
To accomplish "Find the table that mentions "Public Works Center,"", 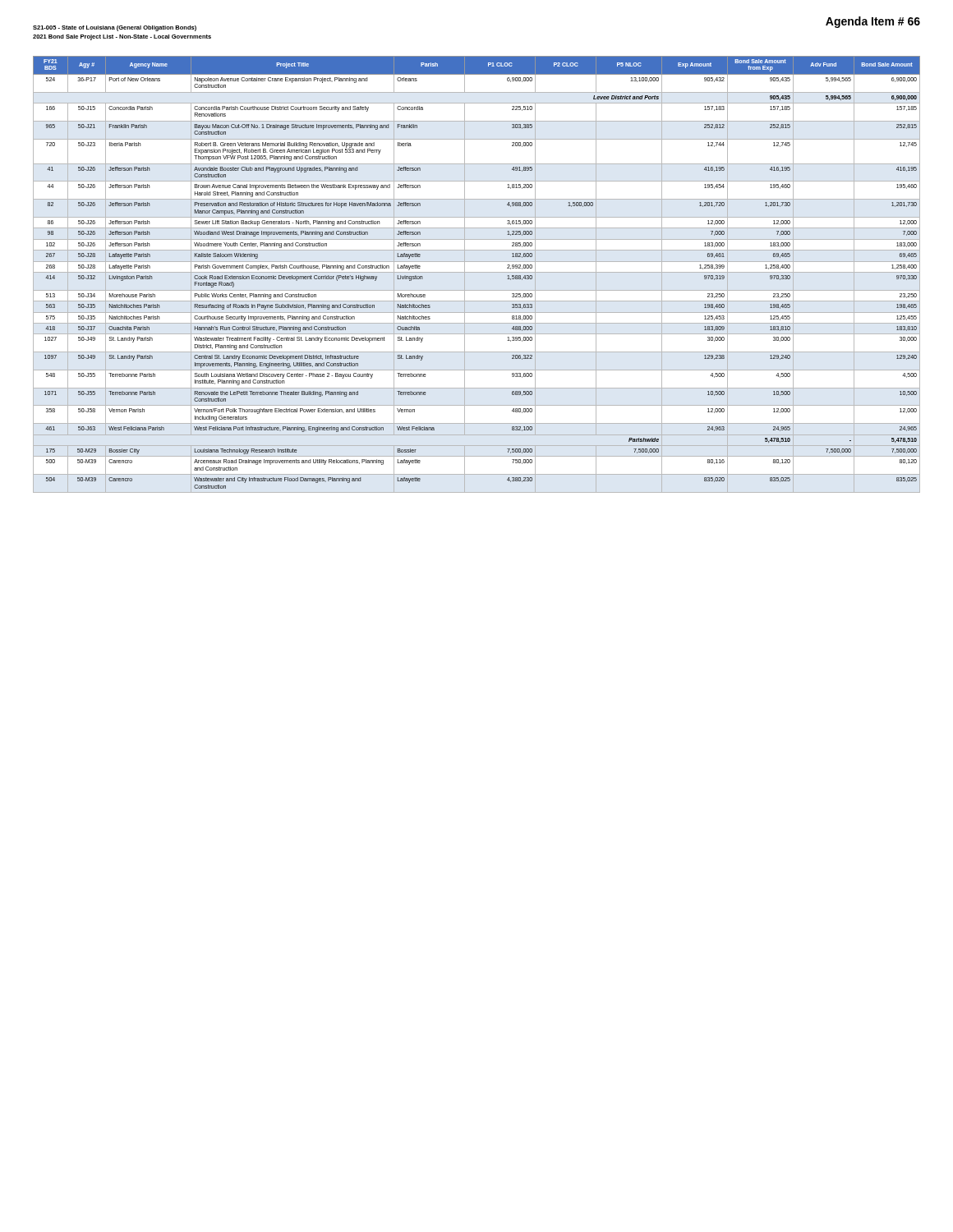I will pyautogui.click(x=476, y=274).
